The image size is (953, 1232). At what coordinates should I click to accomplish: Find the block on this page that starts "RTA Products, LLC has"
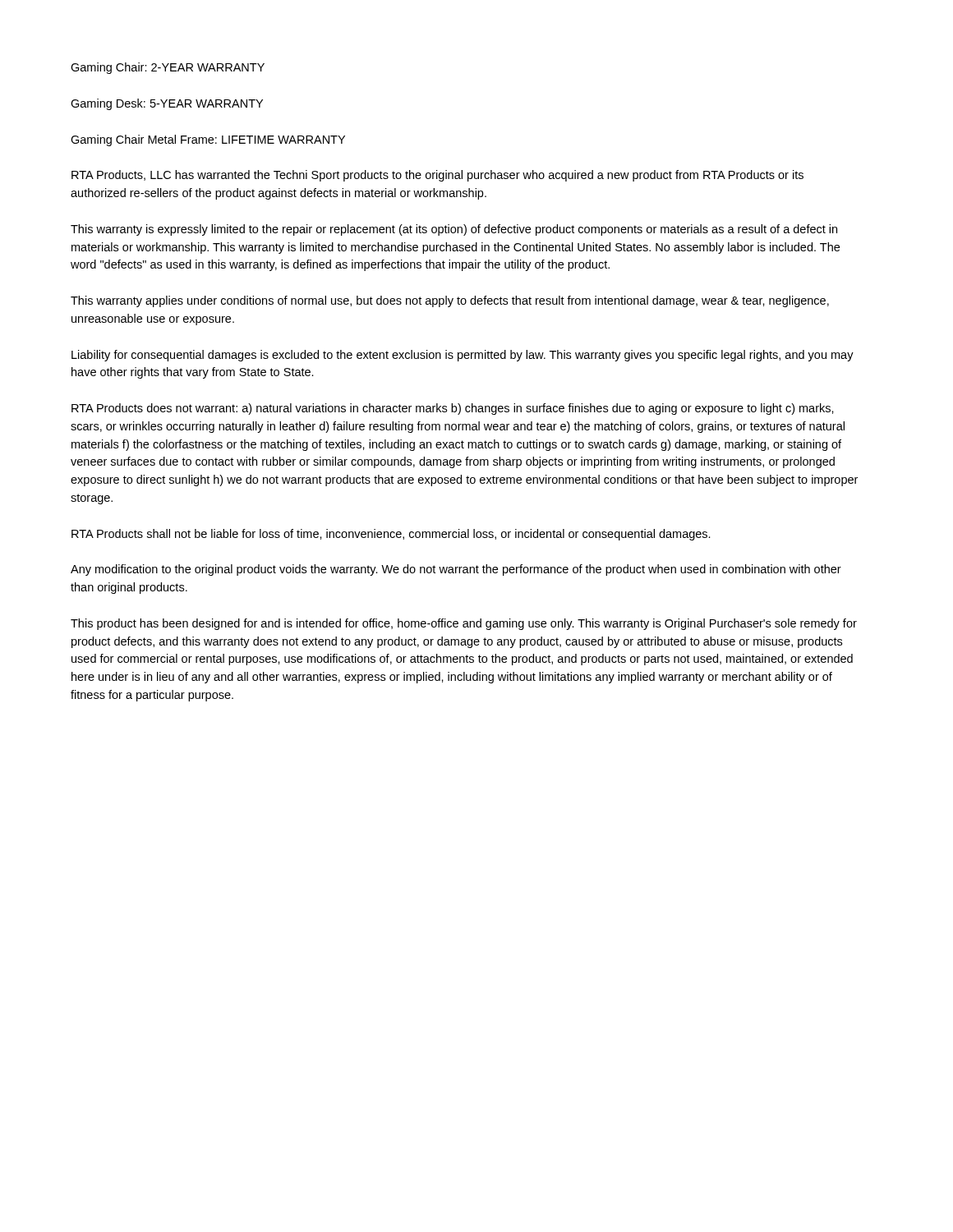437,184
